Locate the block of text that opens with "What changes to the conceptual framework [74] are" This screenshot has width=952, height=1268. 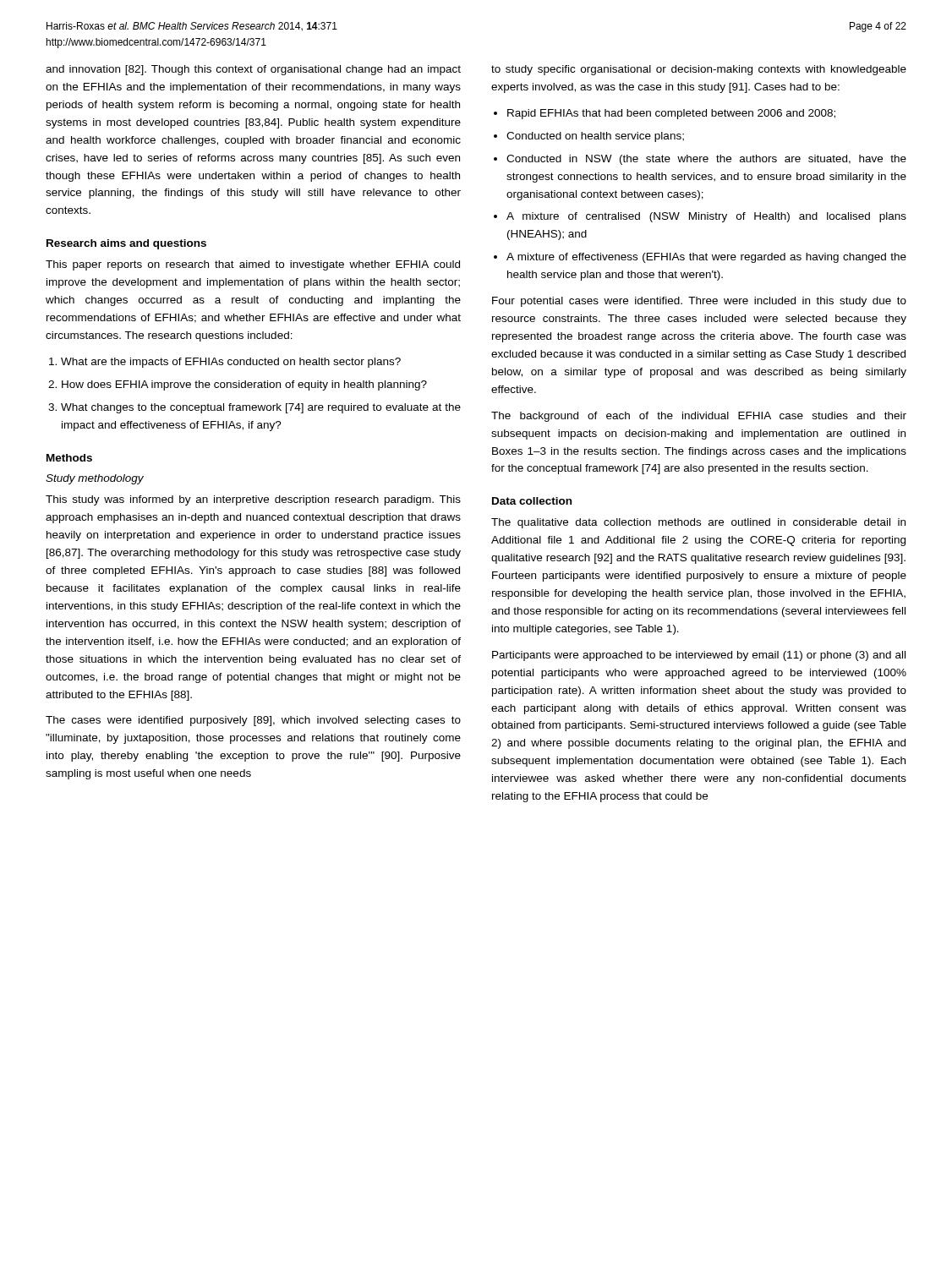[261, 416]
